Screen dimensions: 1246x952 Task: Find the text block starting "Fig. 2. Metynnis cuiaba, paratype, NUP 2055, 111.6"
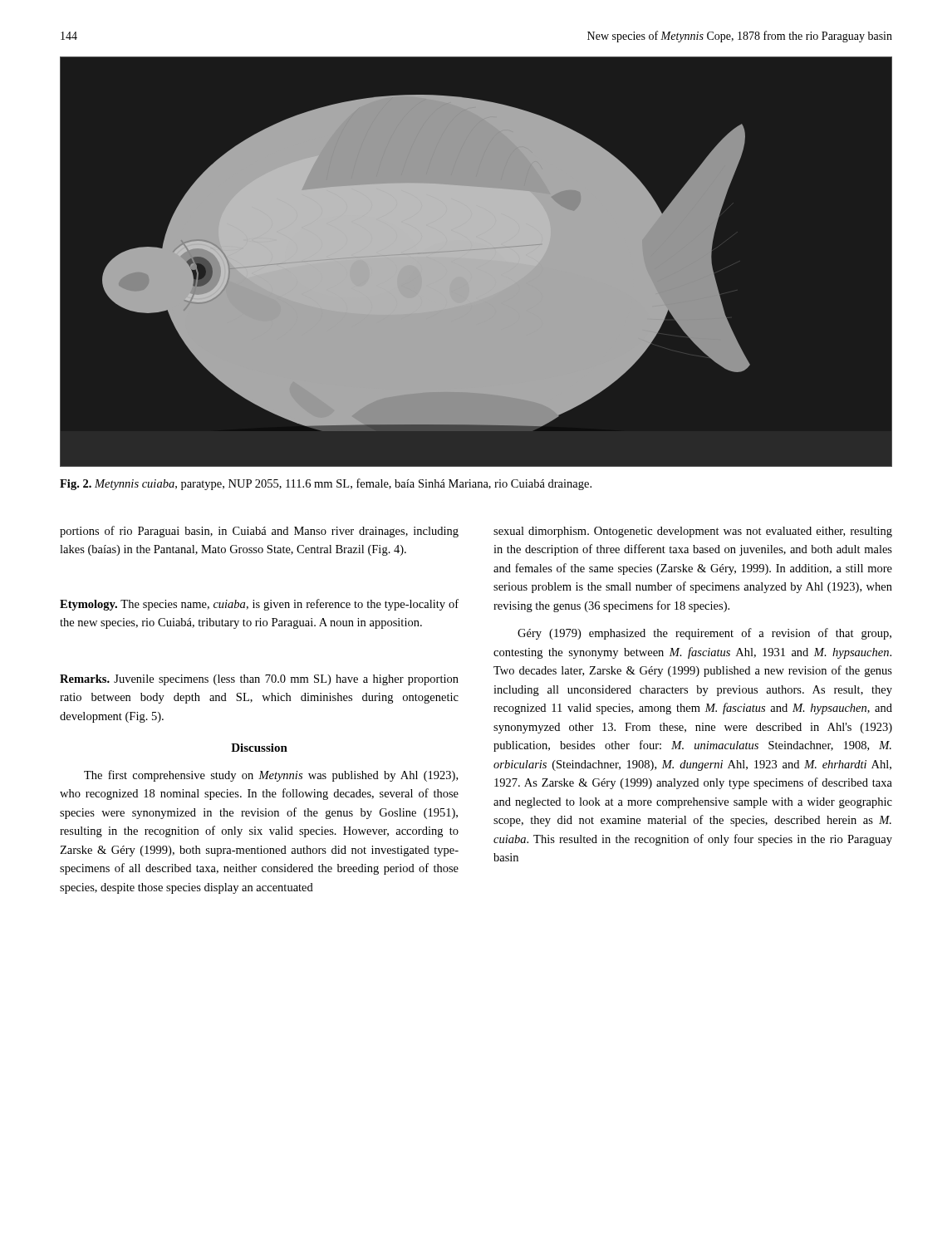[x=326, y=483]
